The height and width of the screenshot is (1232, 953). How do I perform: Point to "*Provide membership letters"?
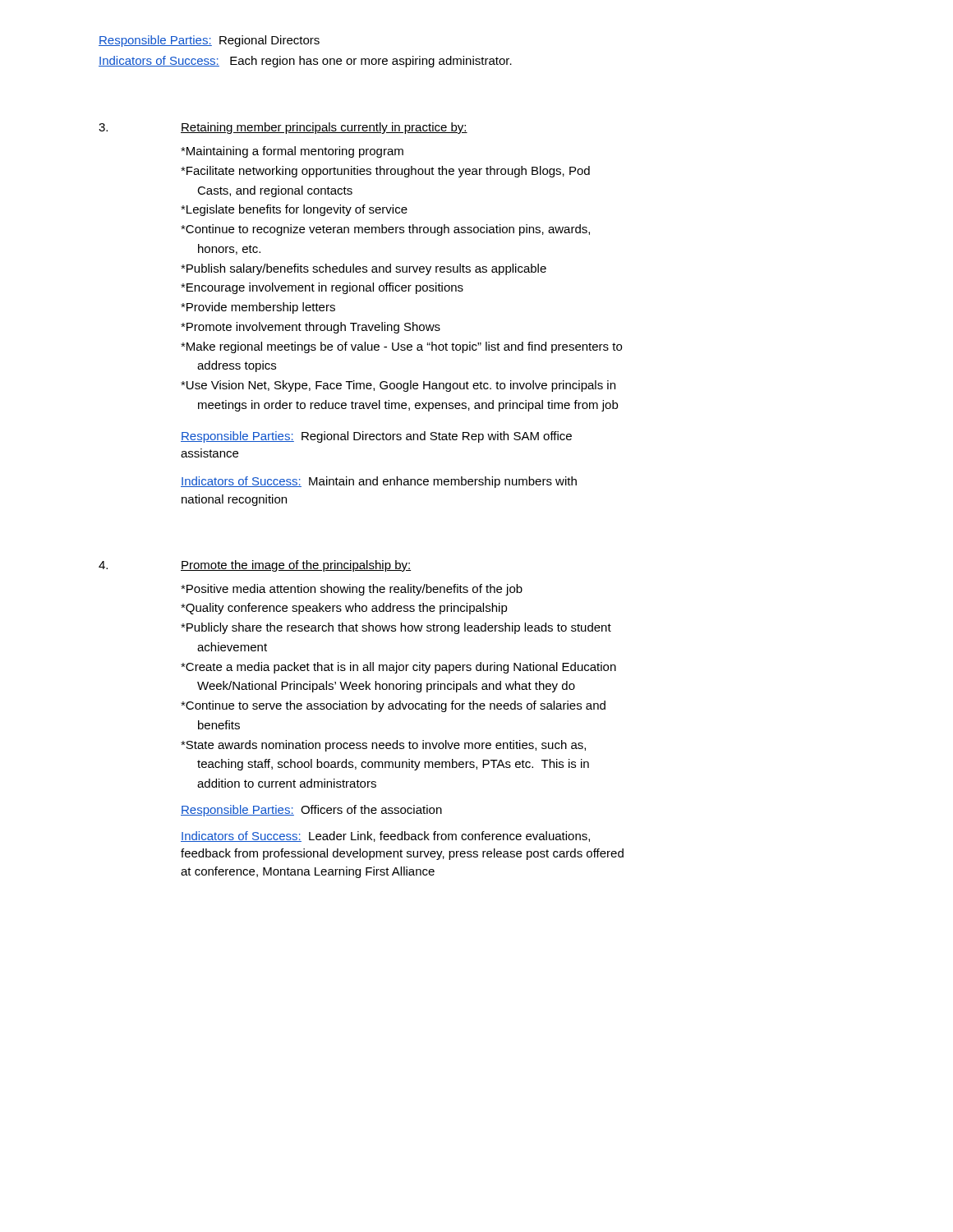click(x=258, y=307)
